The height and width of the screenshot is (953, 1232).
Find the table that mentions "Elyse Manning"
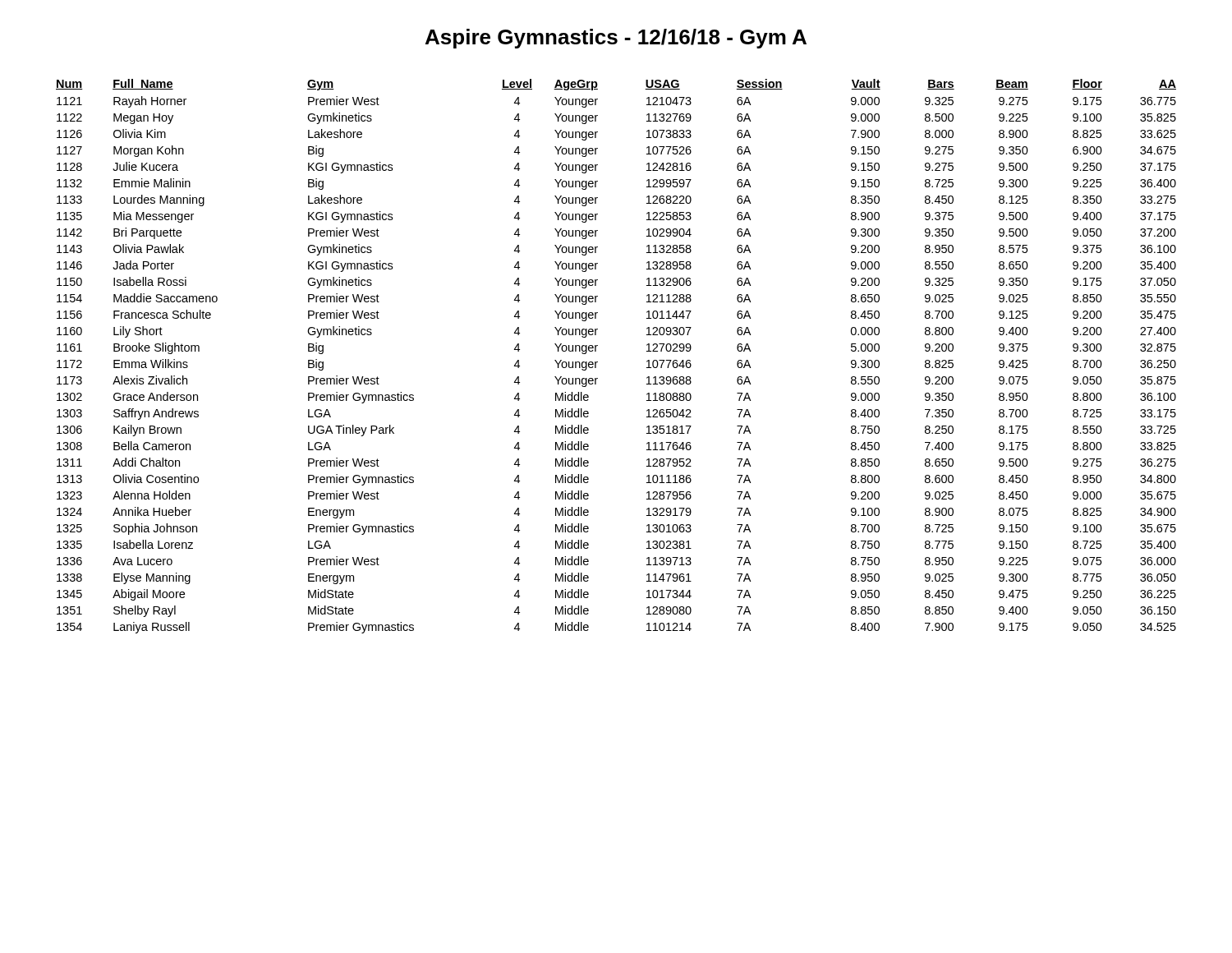click(x=616, y=355)
